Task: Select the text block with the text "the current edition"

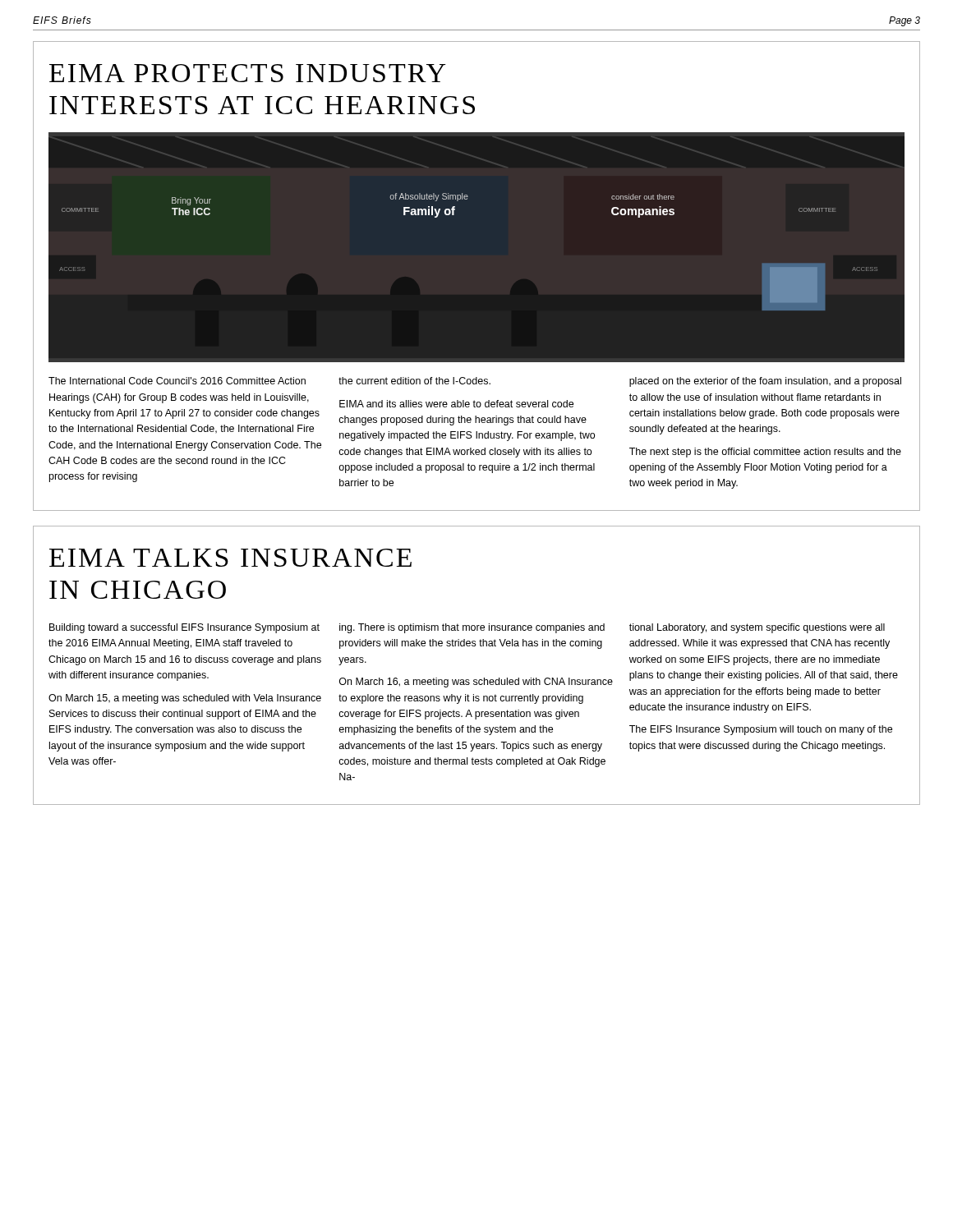Action: (476, 433)
